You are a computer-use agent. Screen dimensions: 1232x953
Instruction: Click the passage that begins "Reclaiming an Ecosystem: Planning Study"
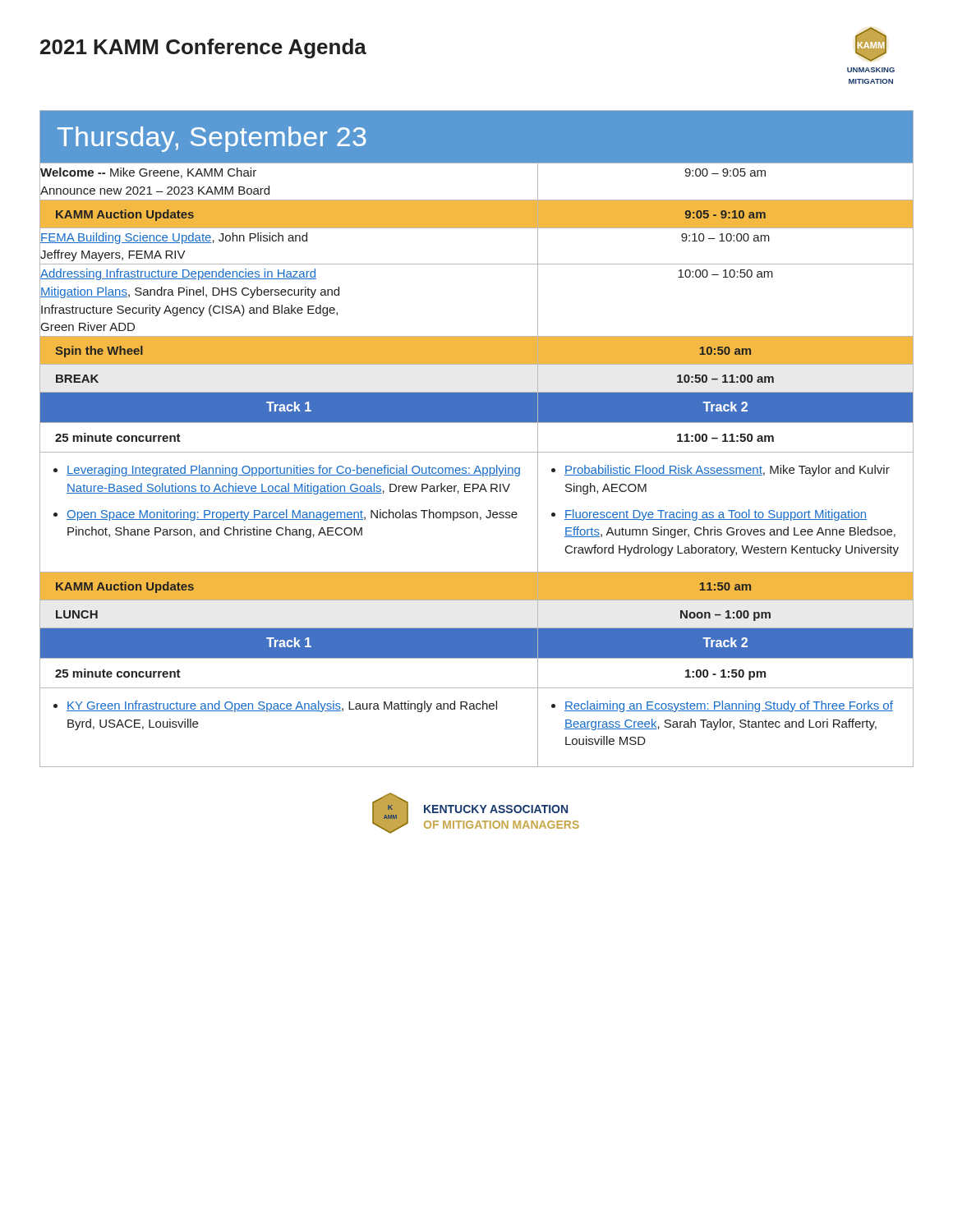tap(729, 723)
